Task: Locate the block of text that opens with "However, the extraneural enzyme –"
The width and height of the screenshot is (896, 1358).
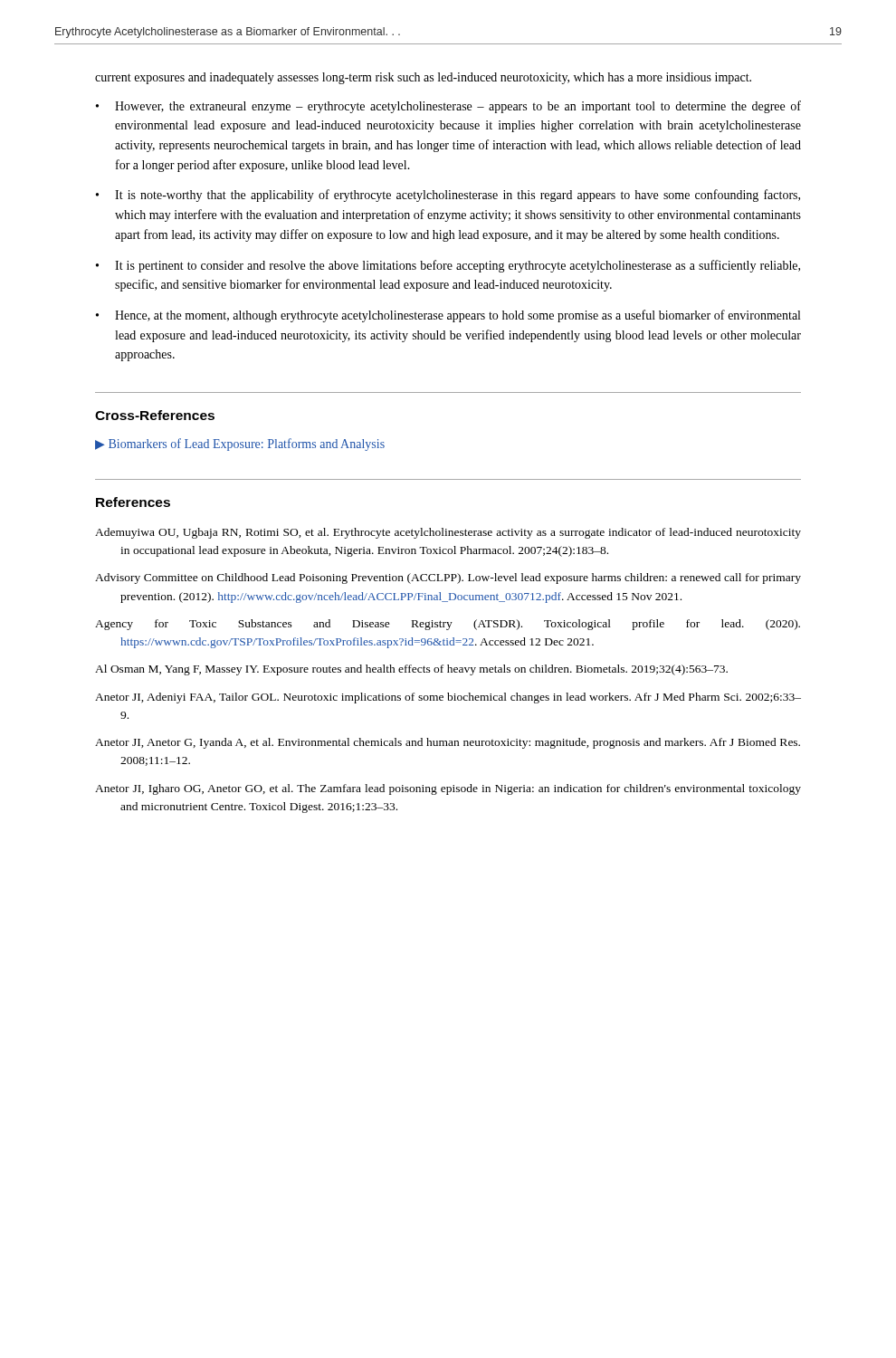Action: pos(458,136)
